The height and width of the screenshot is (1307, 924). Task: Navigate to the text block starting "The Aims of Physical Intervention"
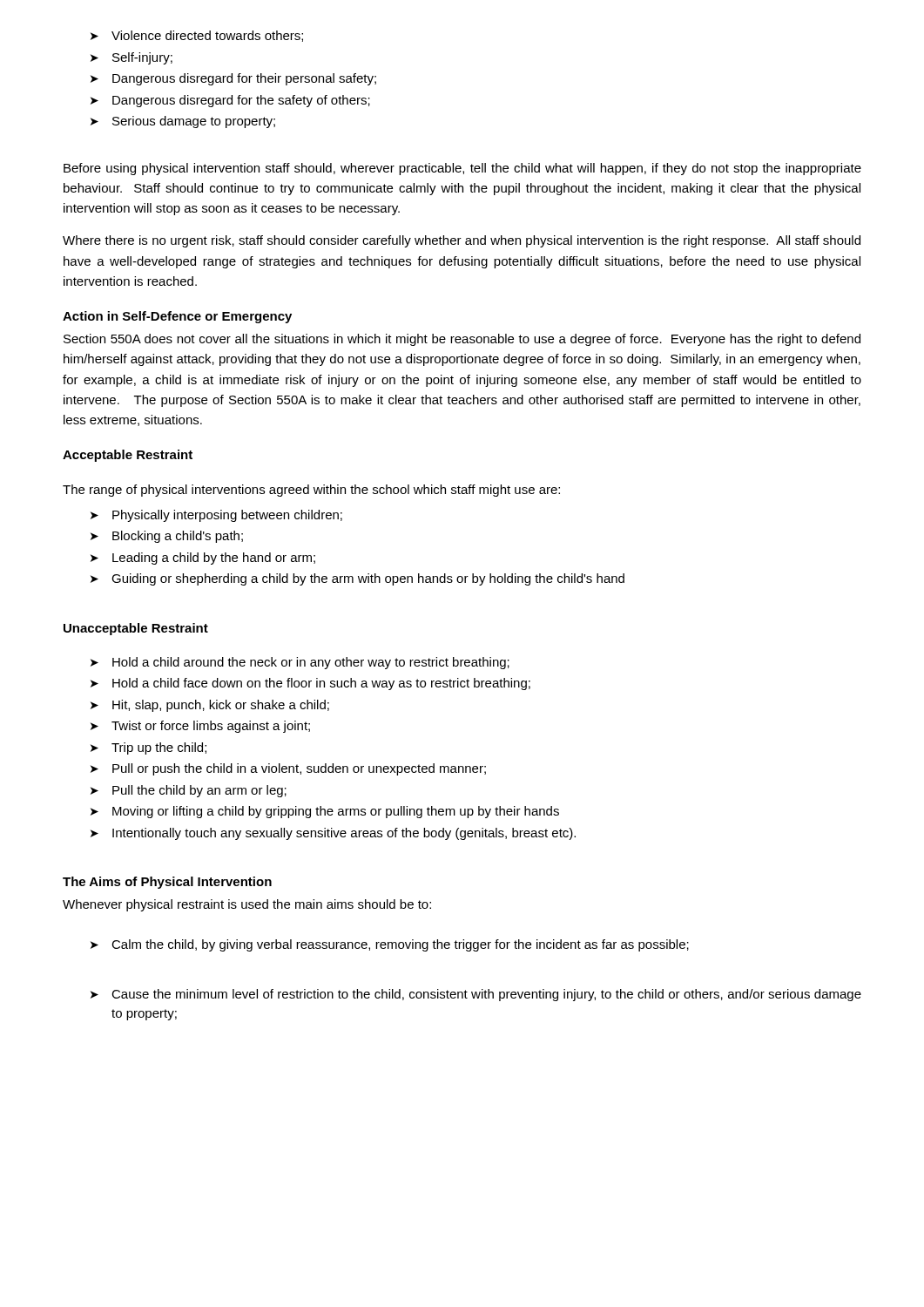167,881
